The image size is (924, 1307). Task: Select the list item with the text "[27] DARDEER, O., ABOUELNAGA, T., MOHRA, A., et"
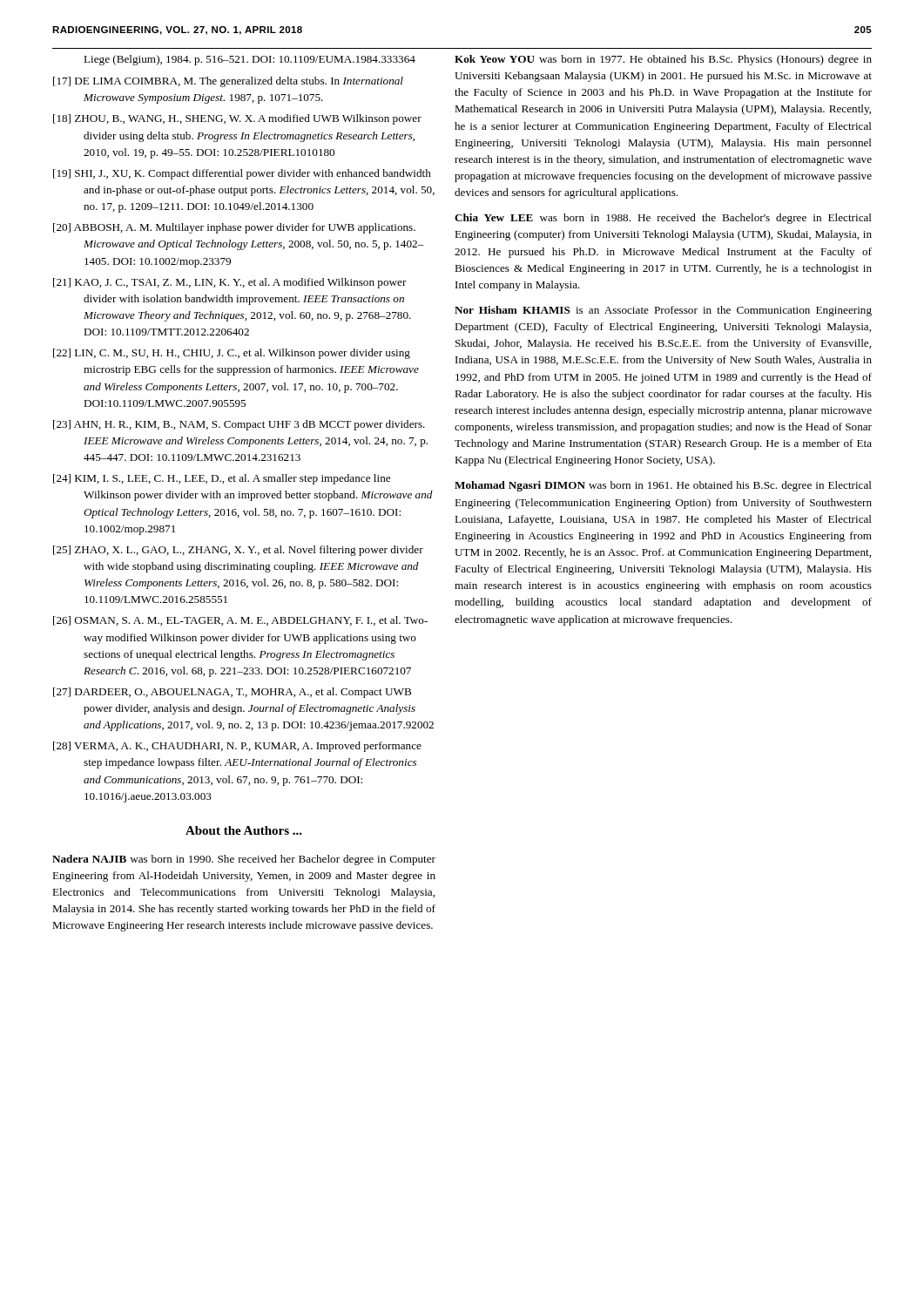tap(243, 708)
